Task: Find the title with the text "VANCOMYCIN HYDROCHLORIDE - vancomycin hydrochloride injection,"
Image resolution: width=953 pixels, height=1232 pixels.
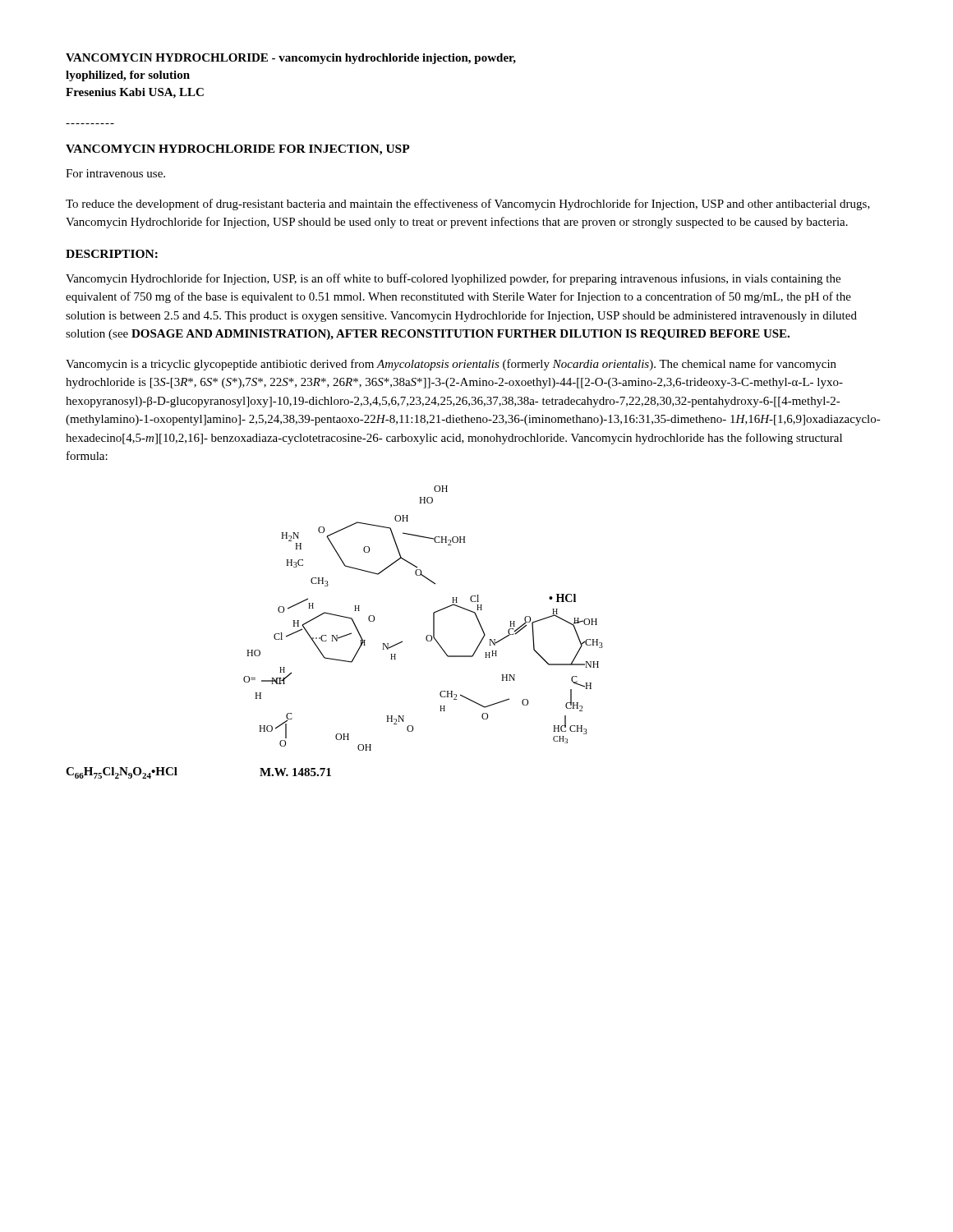Action: (x=291, y=59)
